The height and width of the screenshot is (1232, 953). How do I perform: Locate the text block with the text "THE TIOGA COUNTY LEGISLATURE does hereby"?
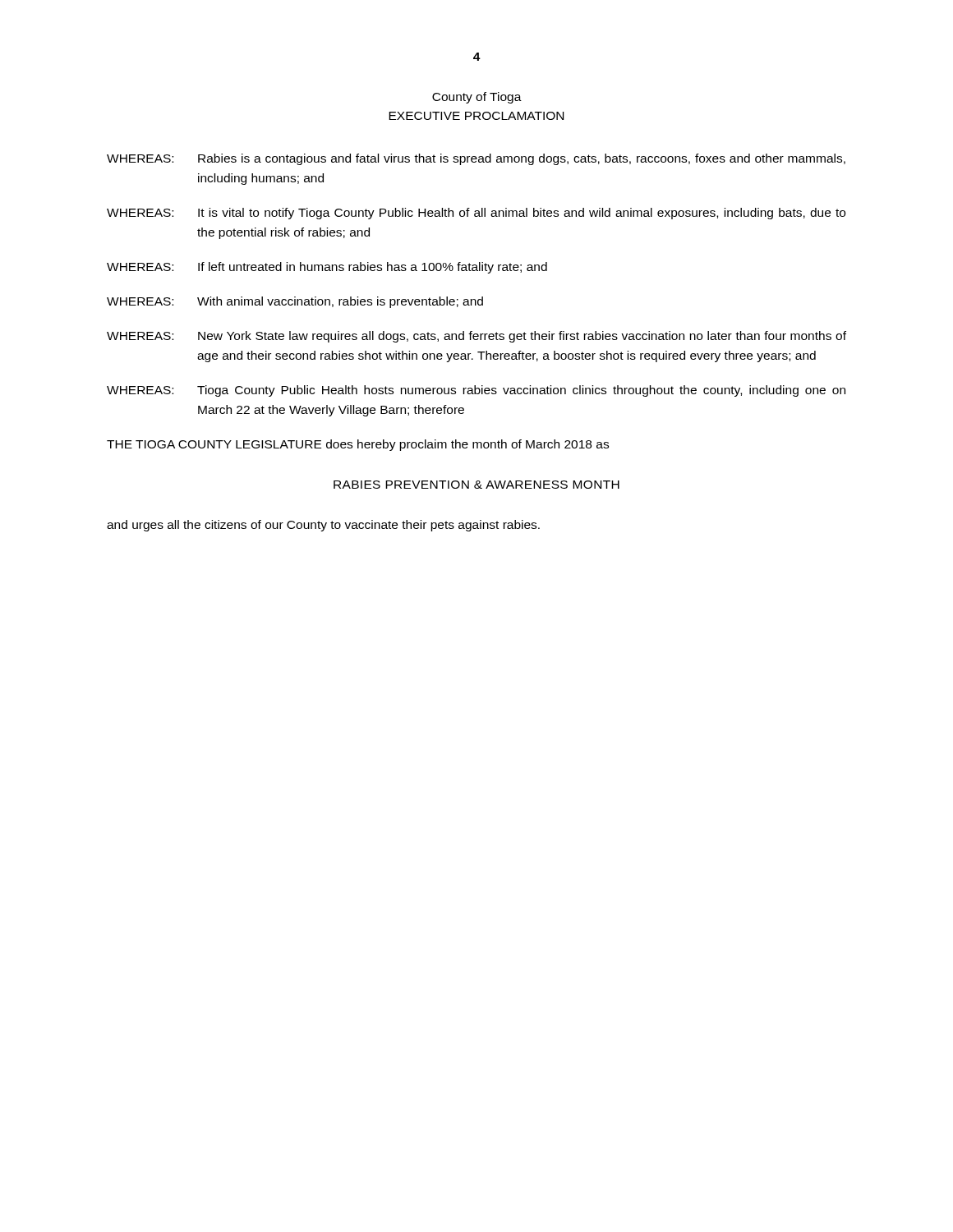[358, 444]
